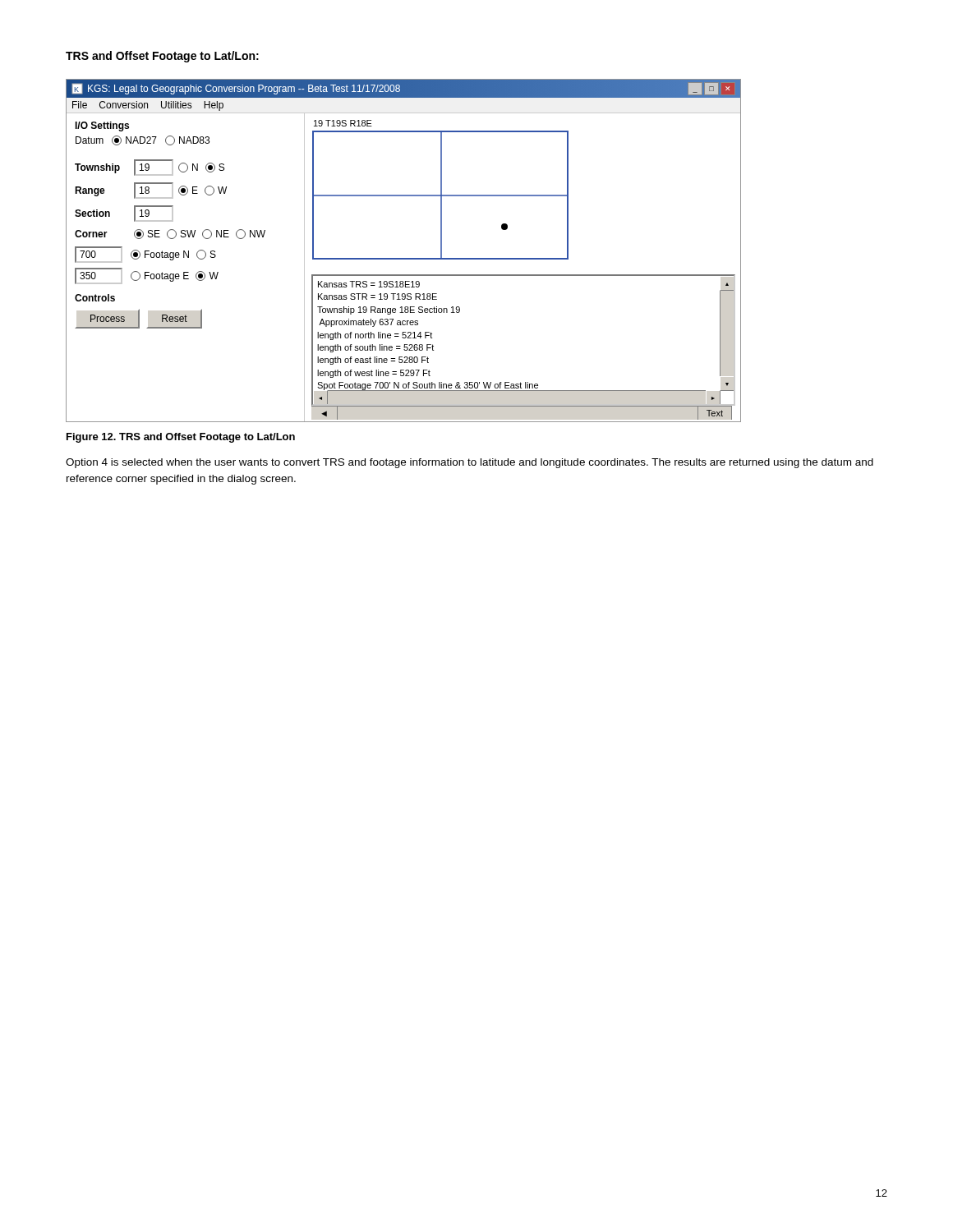Navigate to the text block starting "TRS and Offset Footage"
The image size is (953, 1232).
[x=163, y=56]
